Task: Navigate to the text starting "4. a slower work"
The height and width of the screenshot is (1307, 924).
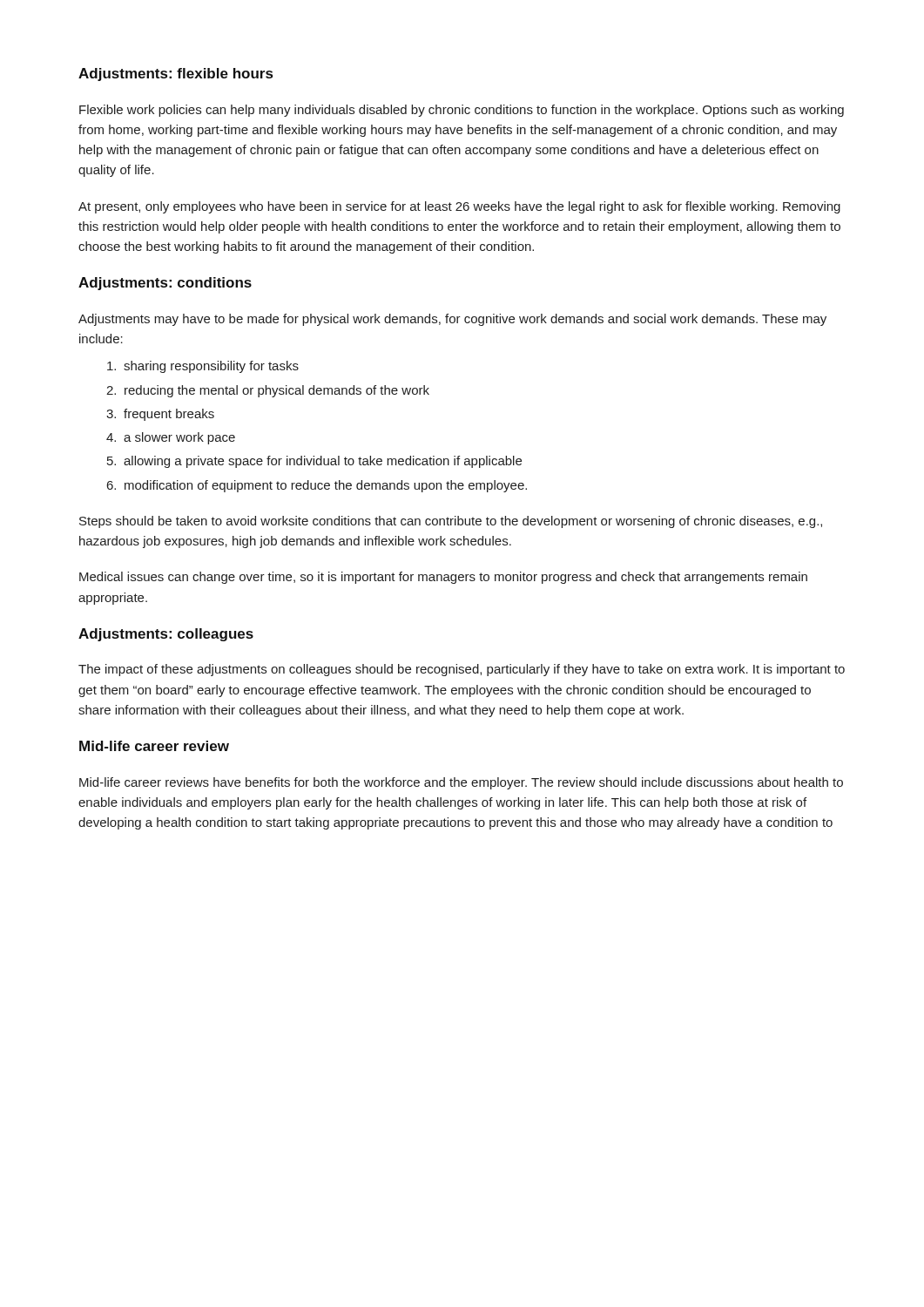Action: [x=171, y=438]
